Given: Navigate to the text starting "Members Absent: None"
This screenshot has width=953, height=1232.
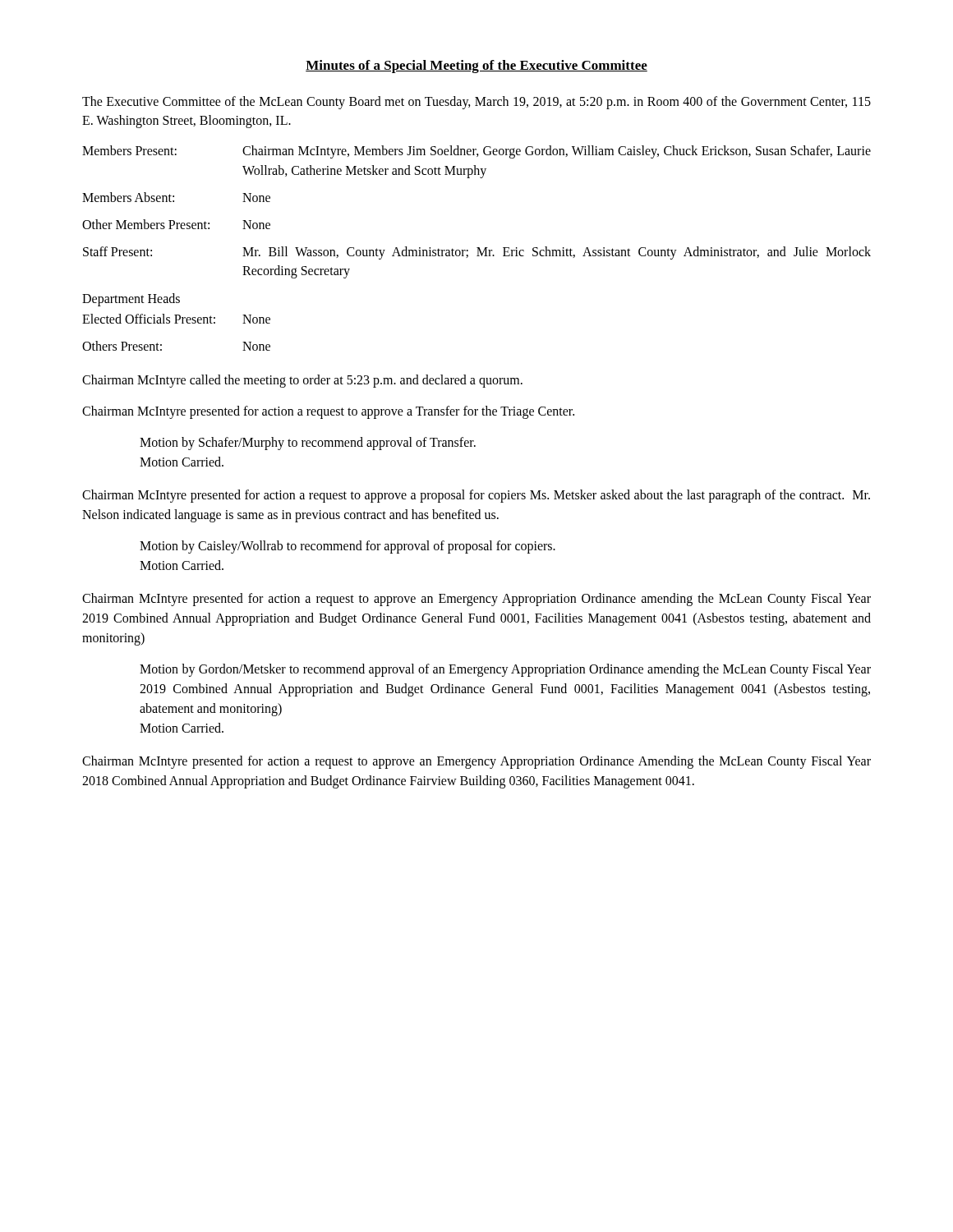Looking at the screenshot, I should [x=176, y=197].
